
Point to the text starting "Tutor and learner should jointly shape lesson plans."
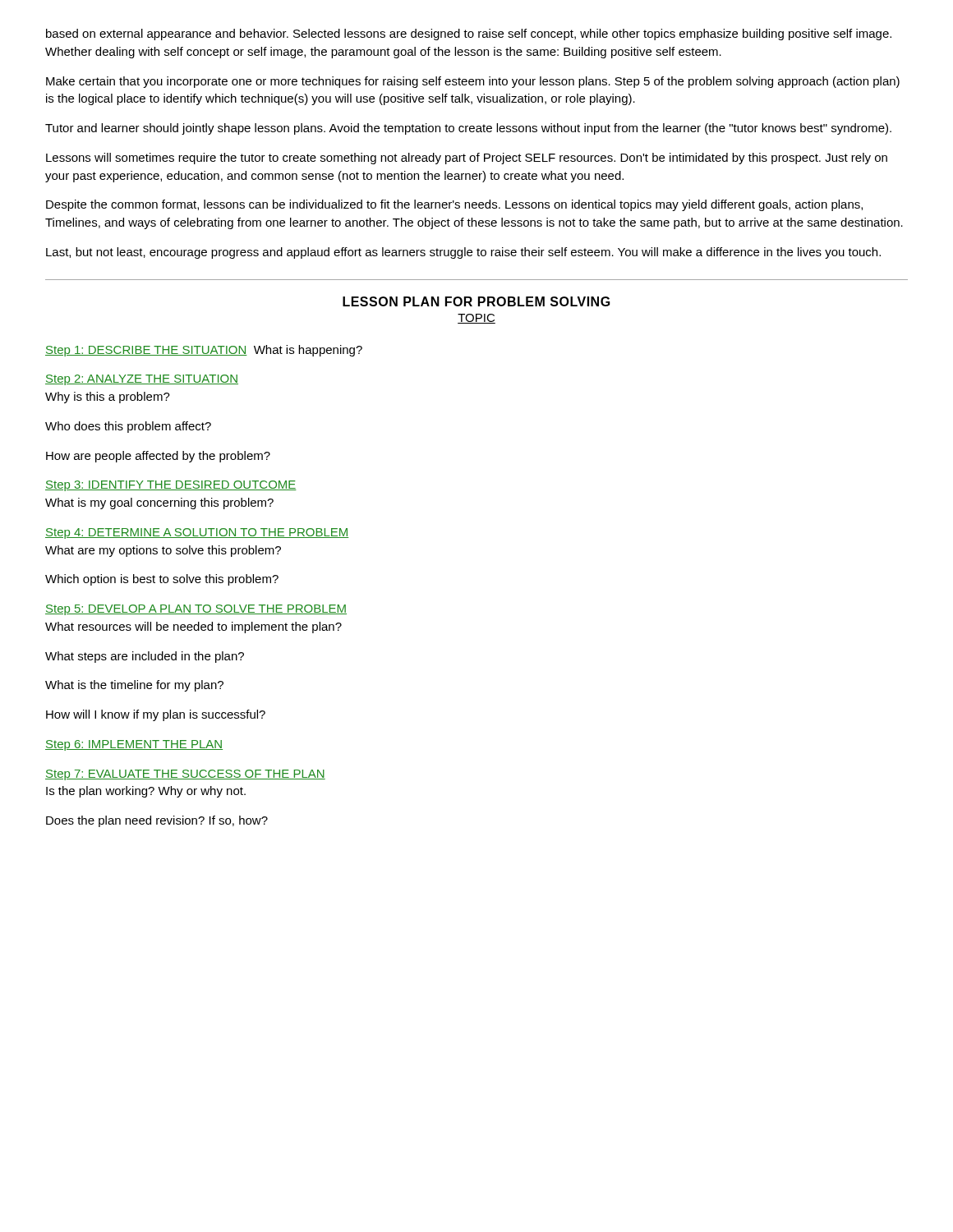pos(469,128)
